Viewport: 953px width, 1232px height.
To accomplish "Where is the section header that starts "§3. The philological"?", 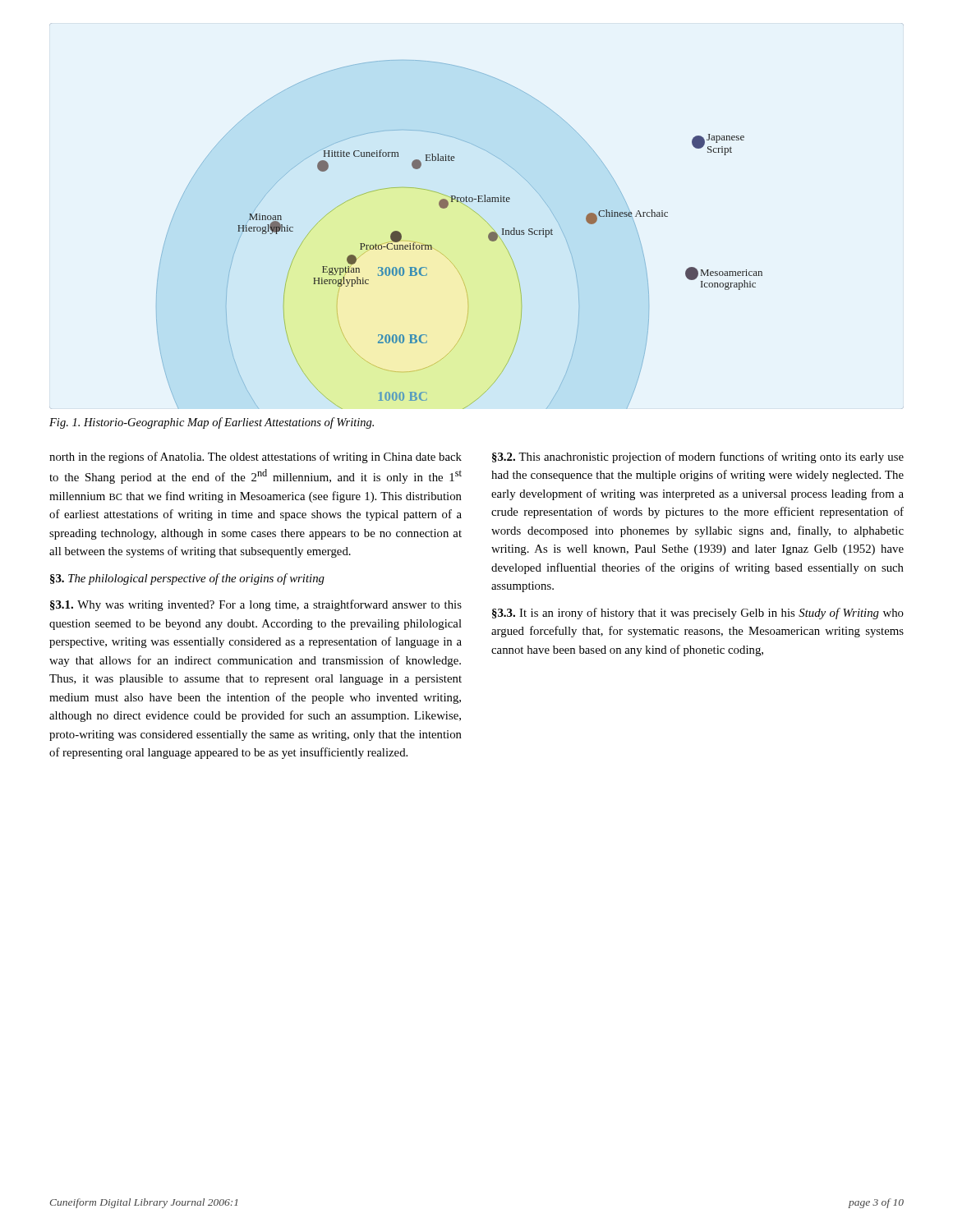I will (x=255, y=578).
